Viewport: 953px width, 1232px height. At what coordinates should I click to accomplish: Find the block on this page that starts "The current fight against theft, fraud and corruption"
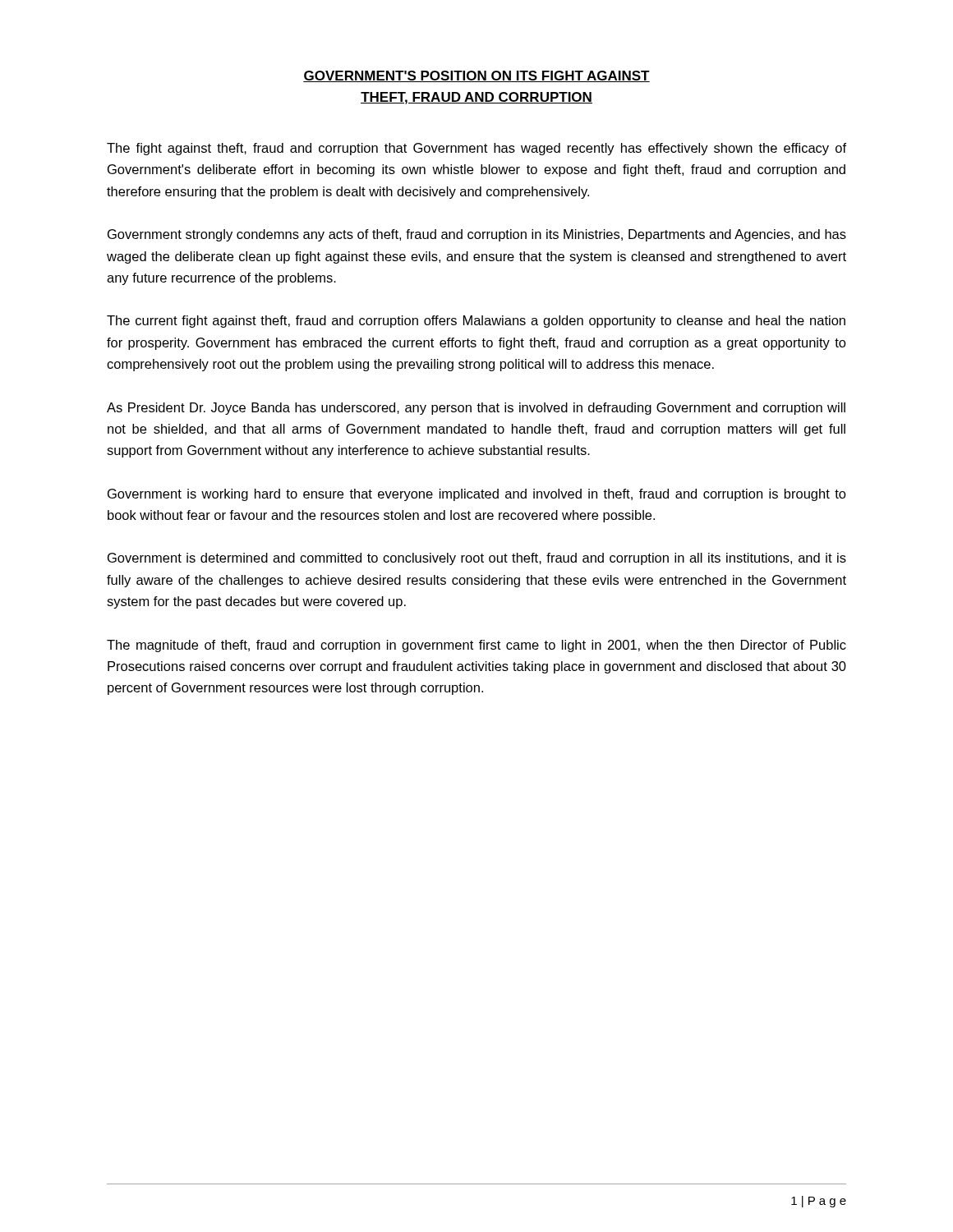[x=476, y=342]
